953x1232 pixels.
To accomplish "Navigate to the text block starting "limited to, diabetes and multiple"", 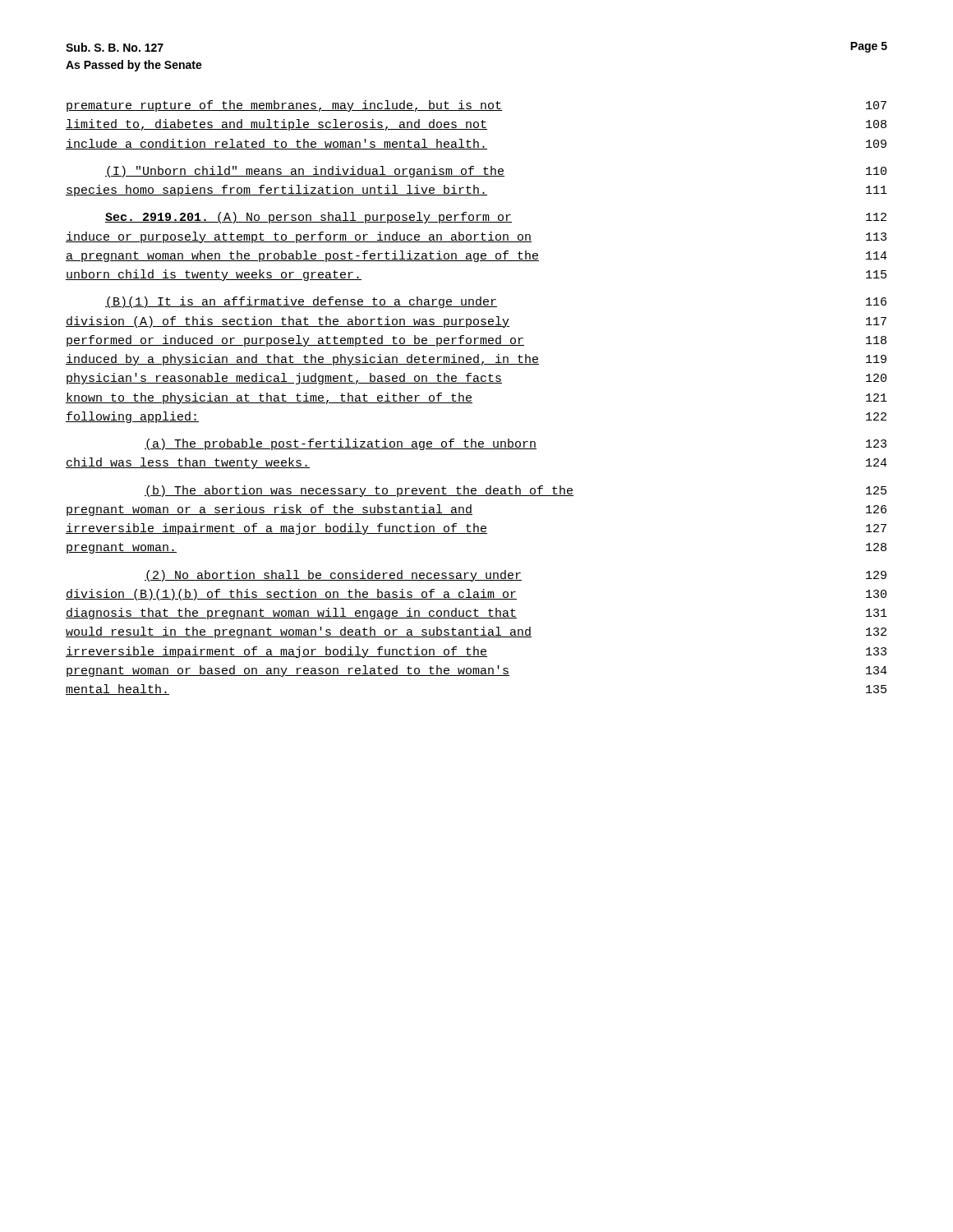I will point(476,126).
